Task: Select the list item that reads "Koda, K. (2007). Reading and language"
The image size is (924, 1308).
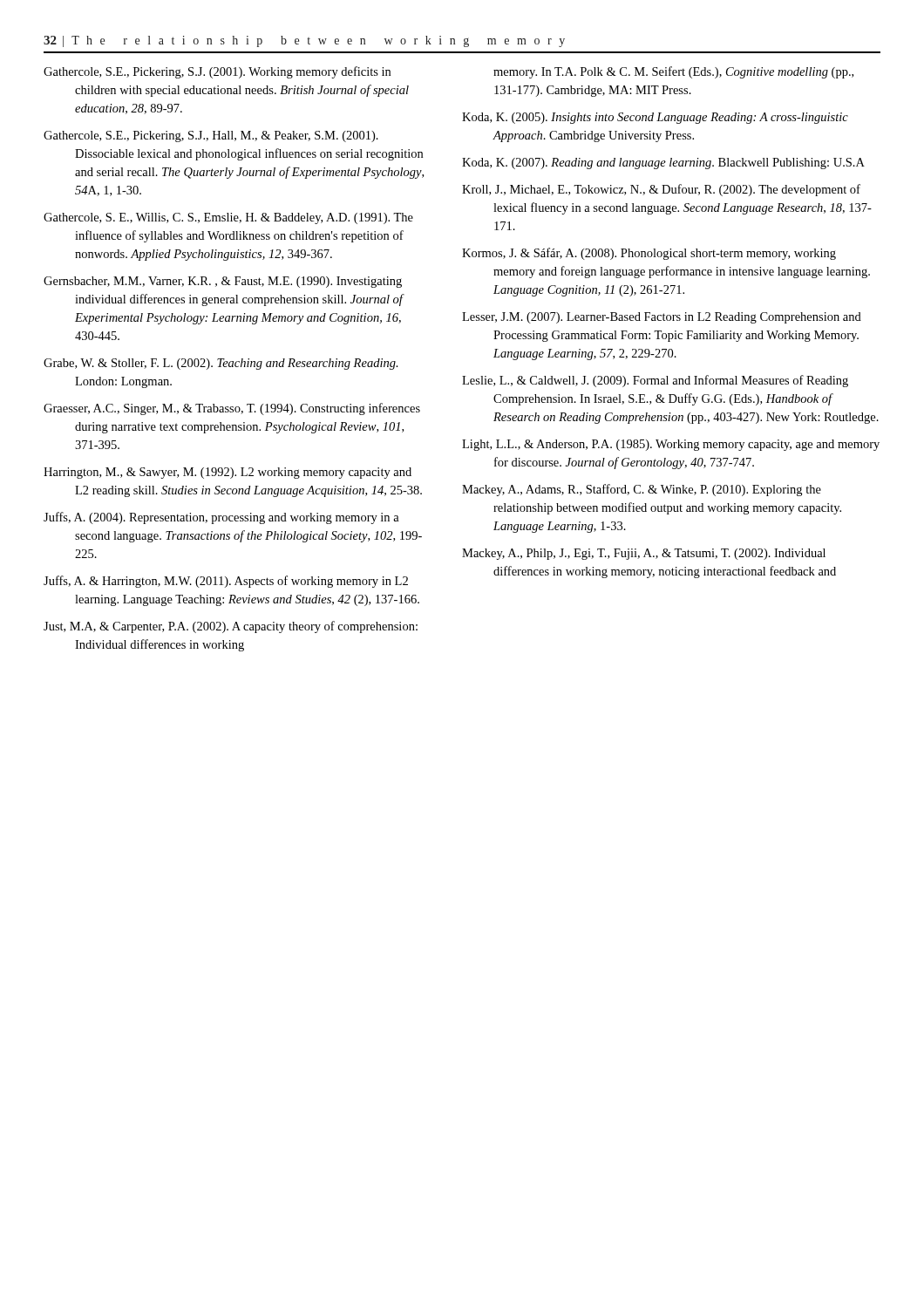Action: click(x=663, y=162)
